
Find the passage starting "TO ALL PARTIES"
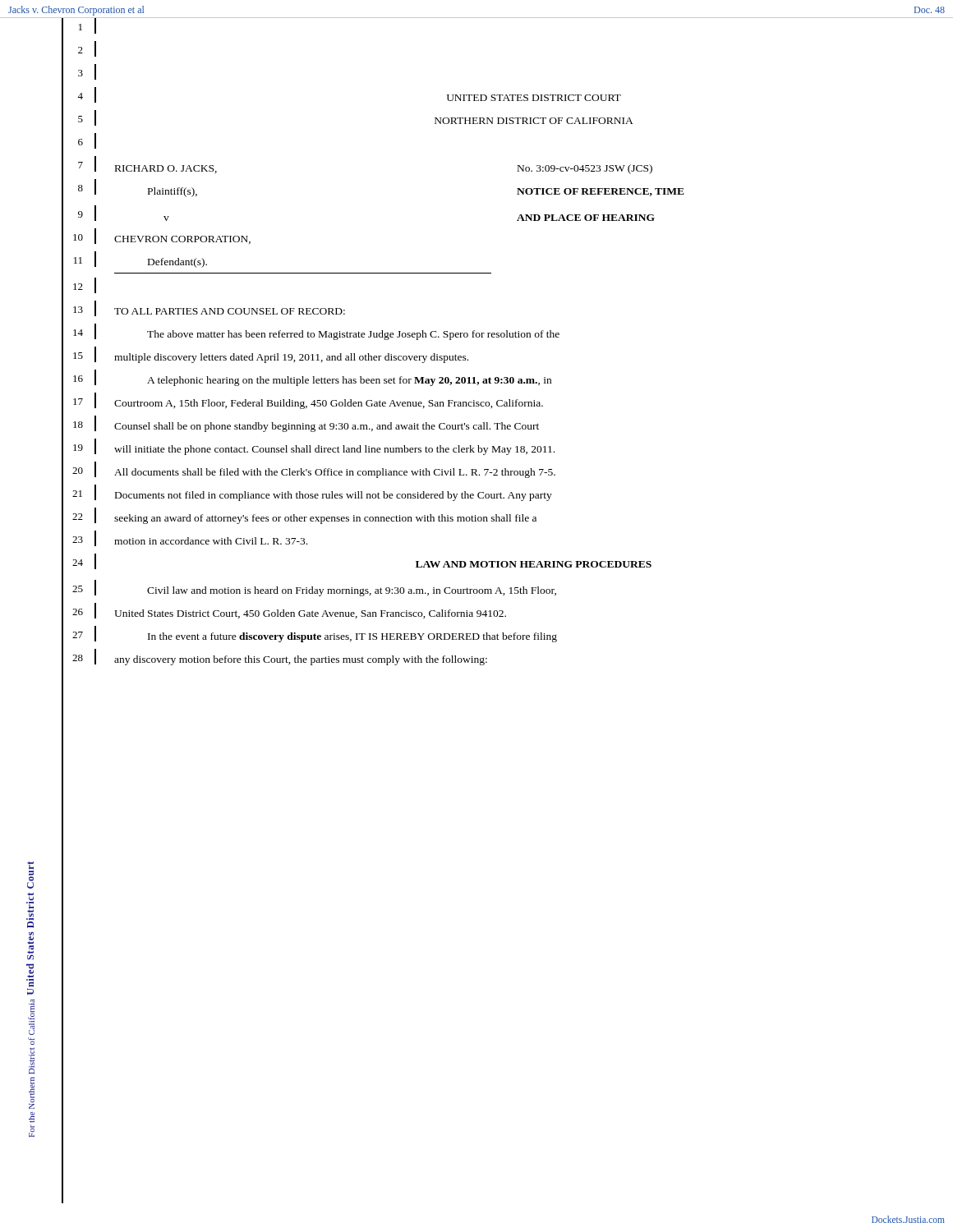coord(230,311)
